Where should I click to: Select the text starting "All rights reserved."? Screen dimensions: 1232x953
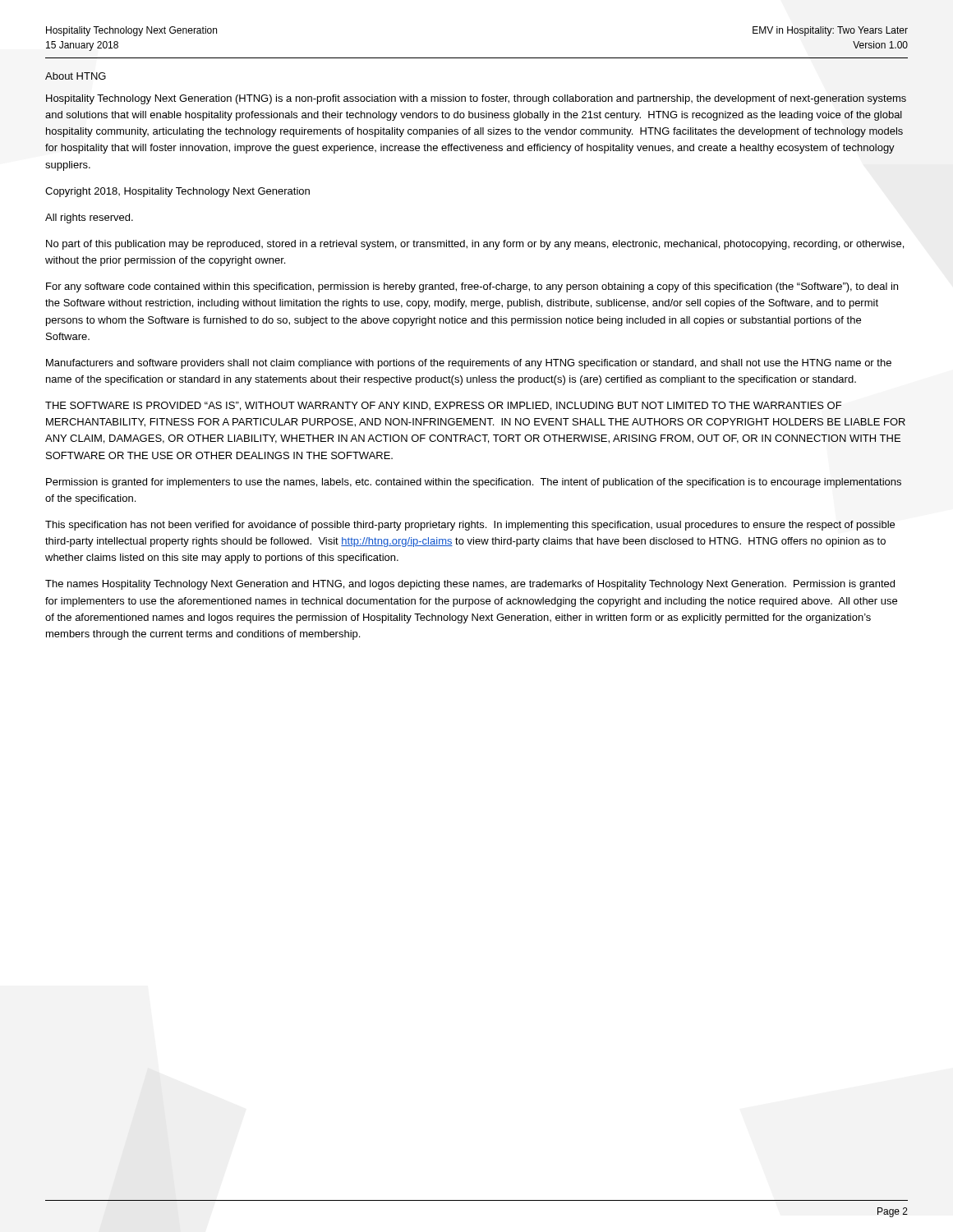click(89, 217)
